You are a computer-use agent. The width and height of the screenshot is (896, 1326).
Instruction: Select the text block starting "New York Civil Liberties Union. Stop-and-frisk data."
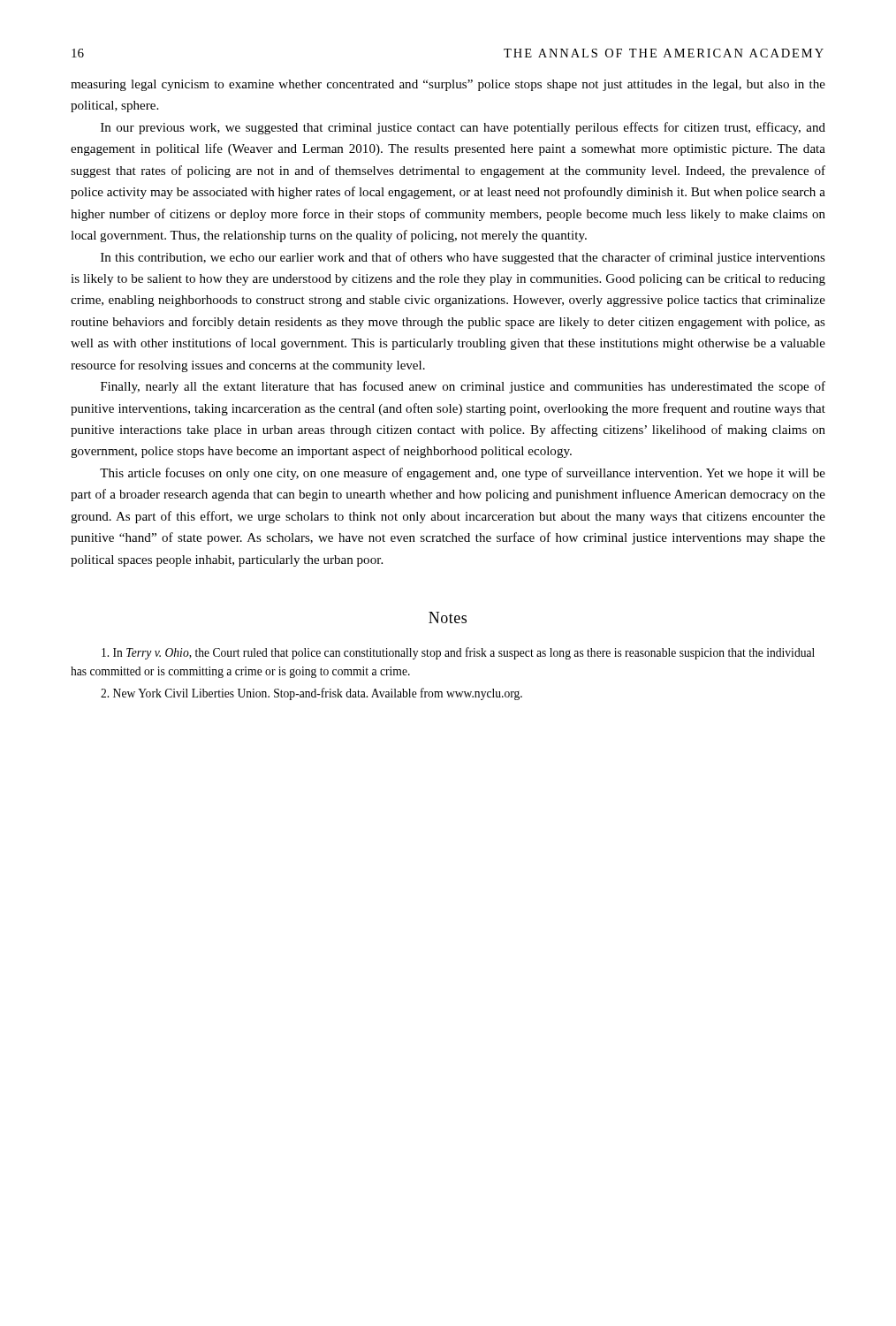point(448,694)
